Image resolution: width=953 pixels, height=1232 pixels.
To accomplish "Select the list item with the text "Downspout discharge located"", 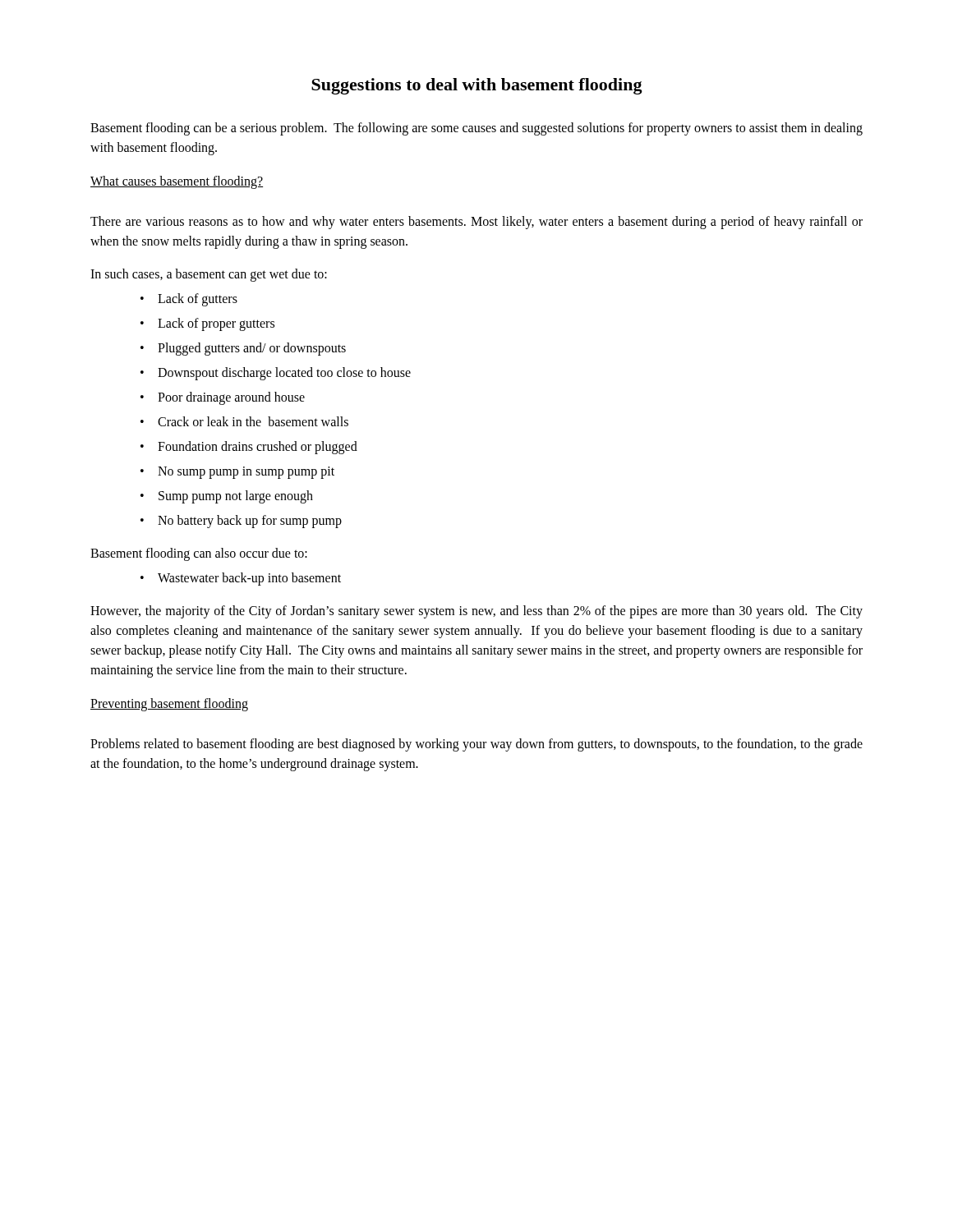I will [x=284, y=372].
